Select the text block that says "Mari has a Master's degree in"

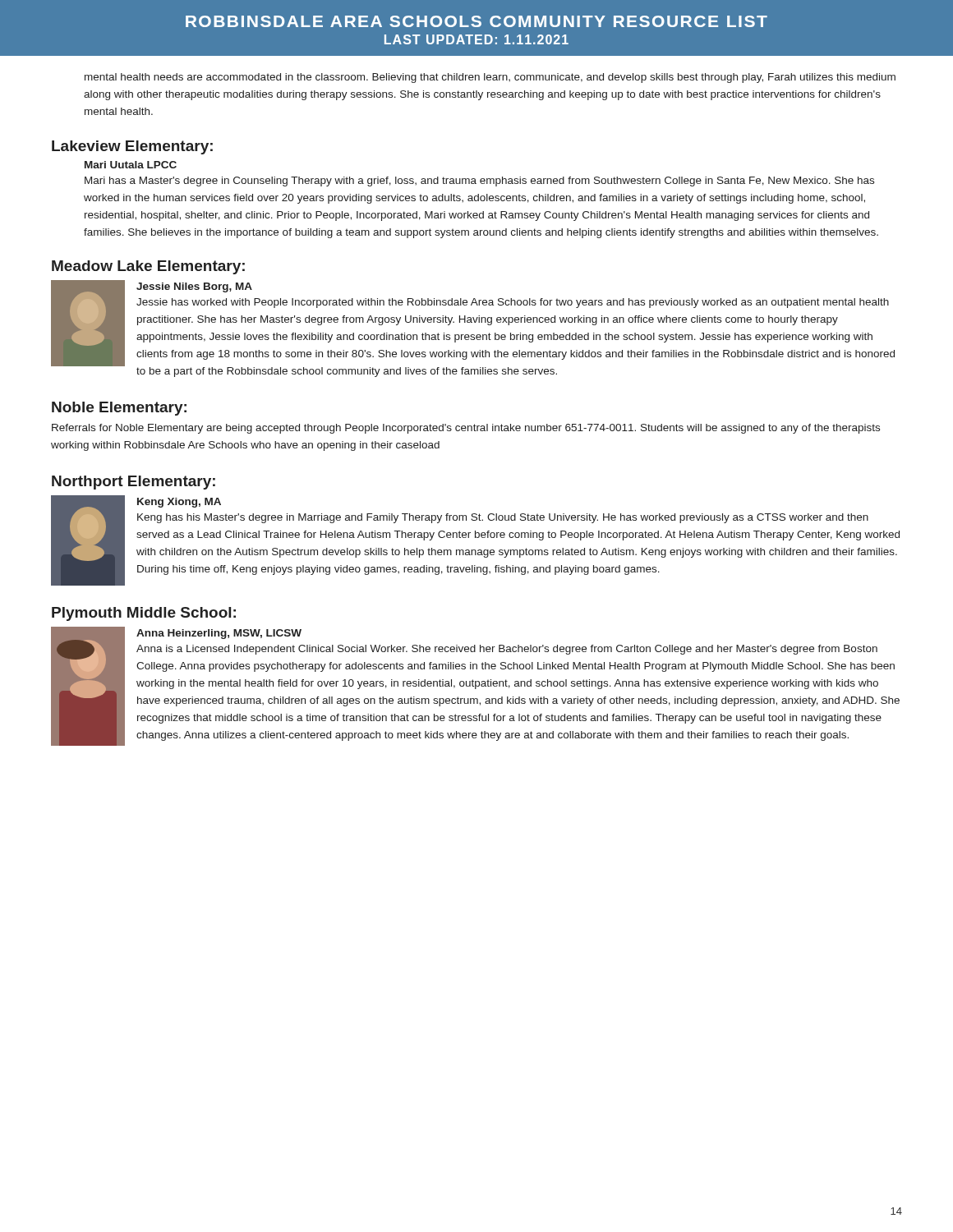coord(481,206)
